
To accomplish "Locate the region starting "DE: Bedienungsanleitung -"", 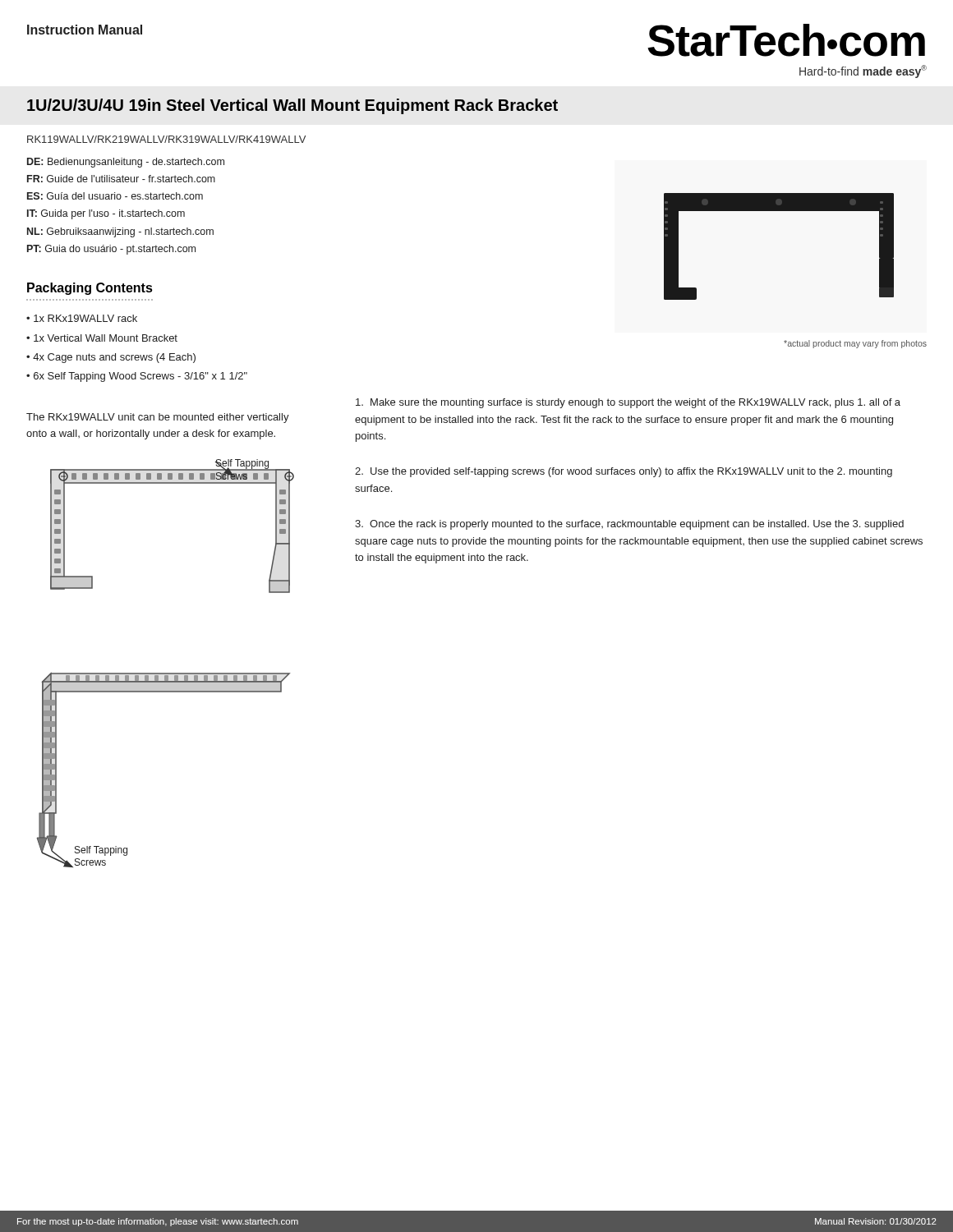I will 126,162.
